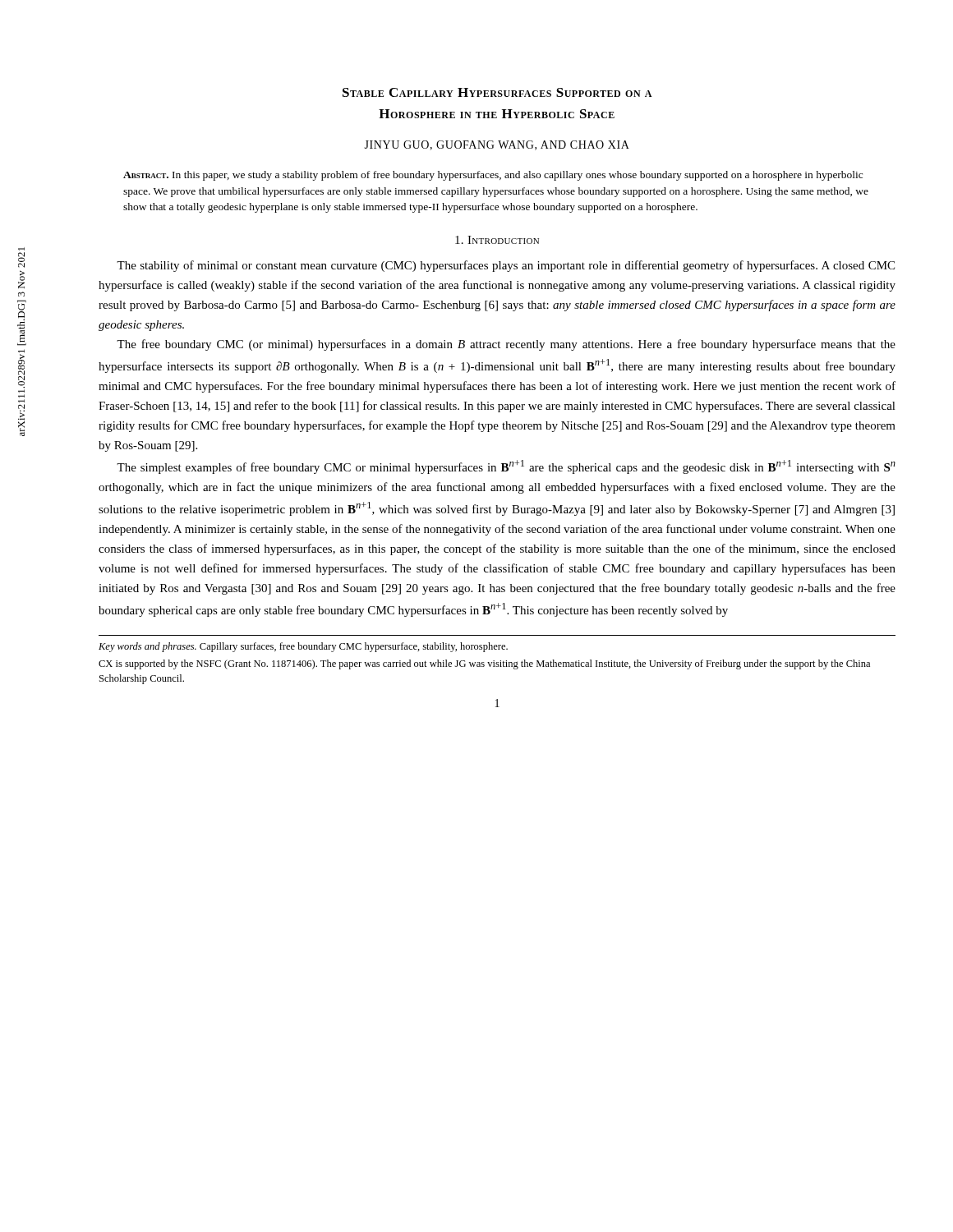Image resolution: width=953 pixels, height=1232 pixels.
Task: Find the block on this page that starts "The simplest examples of free boundary CMC"
Action: click(497, 537)
